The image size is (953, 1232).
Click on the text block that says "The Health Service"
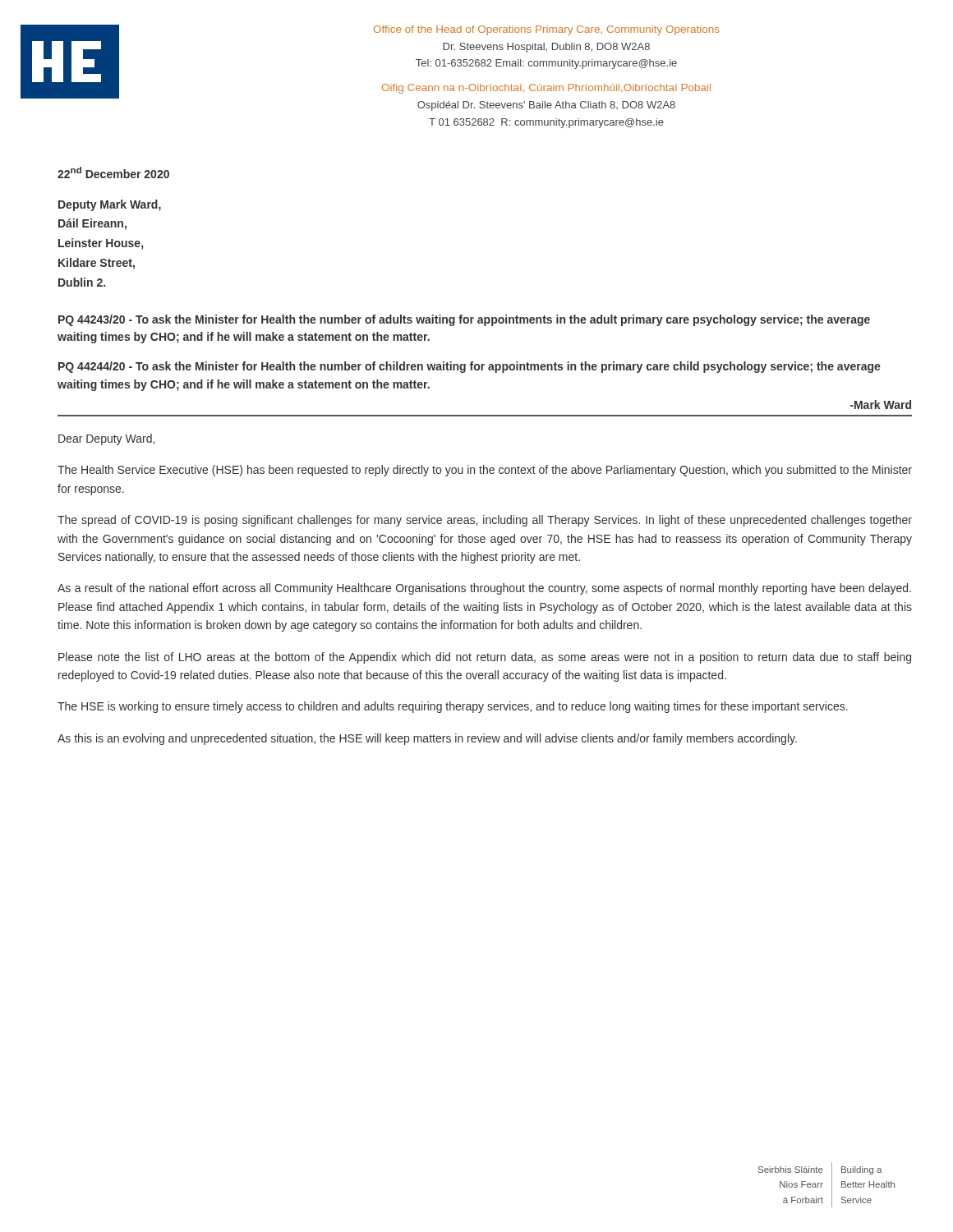pyautogui.click(x=485, y=479)
